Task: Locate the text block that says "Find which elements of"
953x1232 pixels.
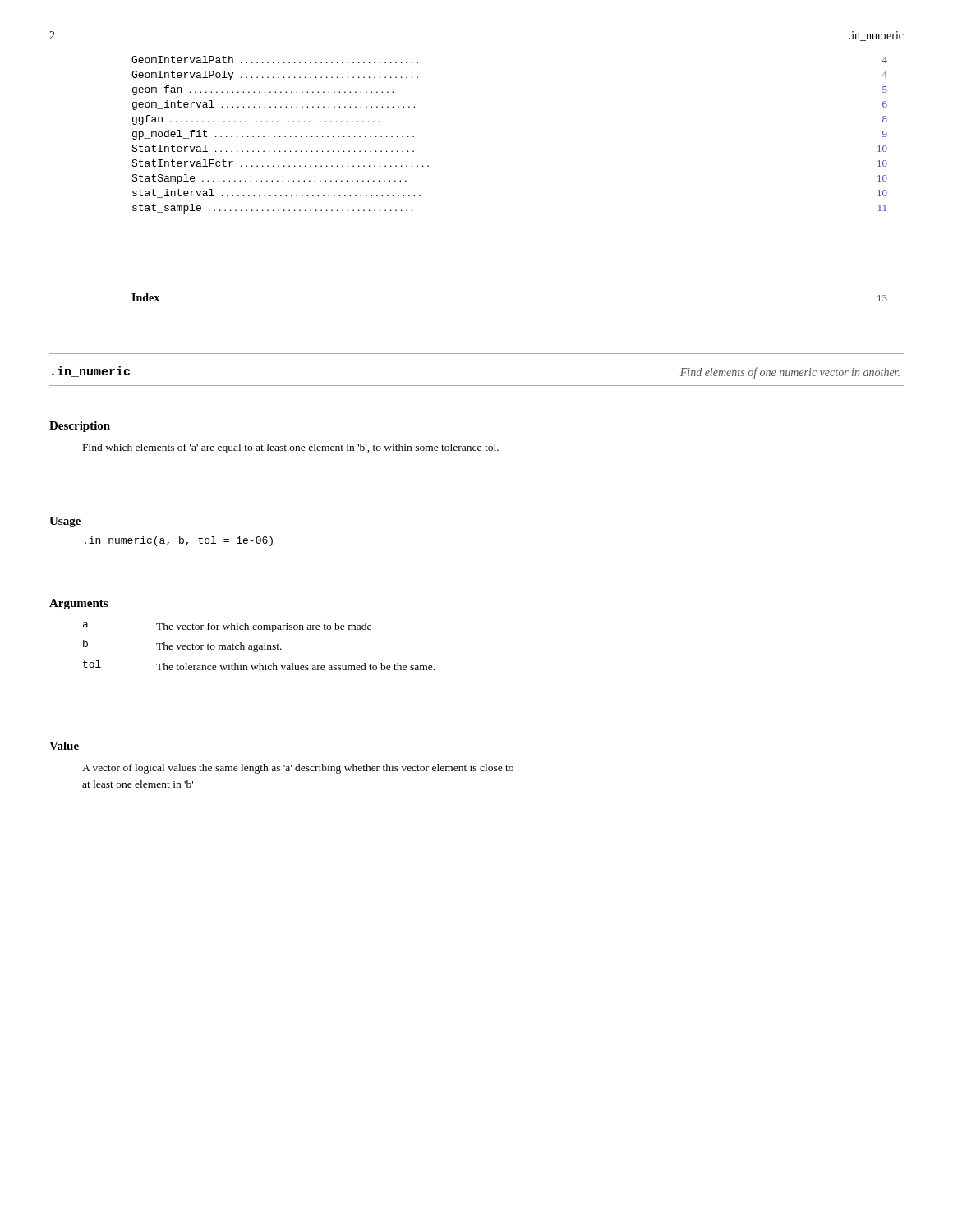Action: click(x=291, y=447)
